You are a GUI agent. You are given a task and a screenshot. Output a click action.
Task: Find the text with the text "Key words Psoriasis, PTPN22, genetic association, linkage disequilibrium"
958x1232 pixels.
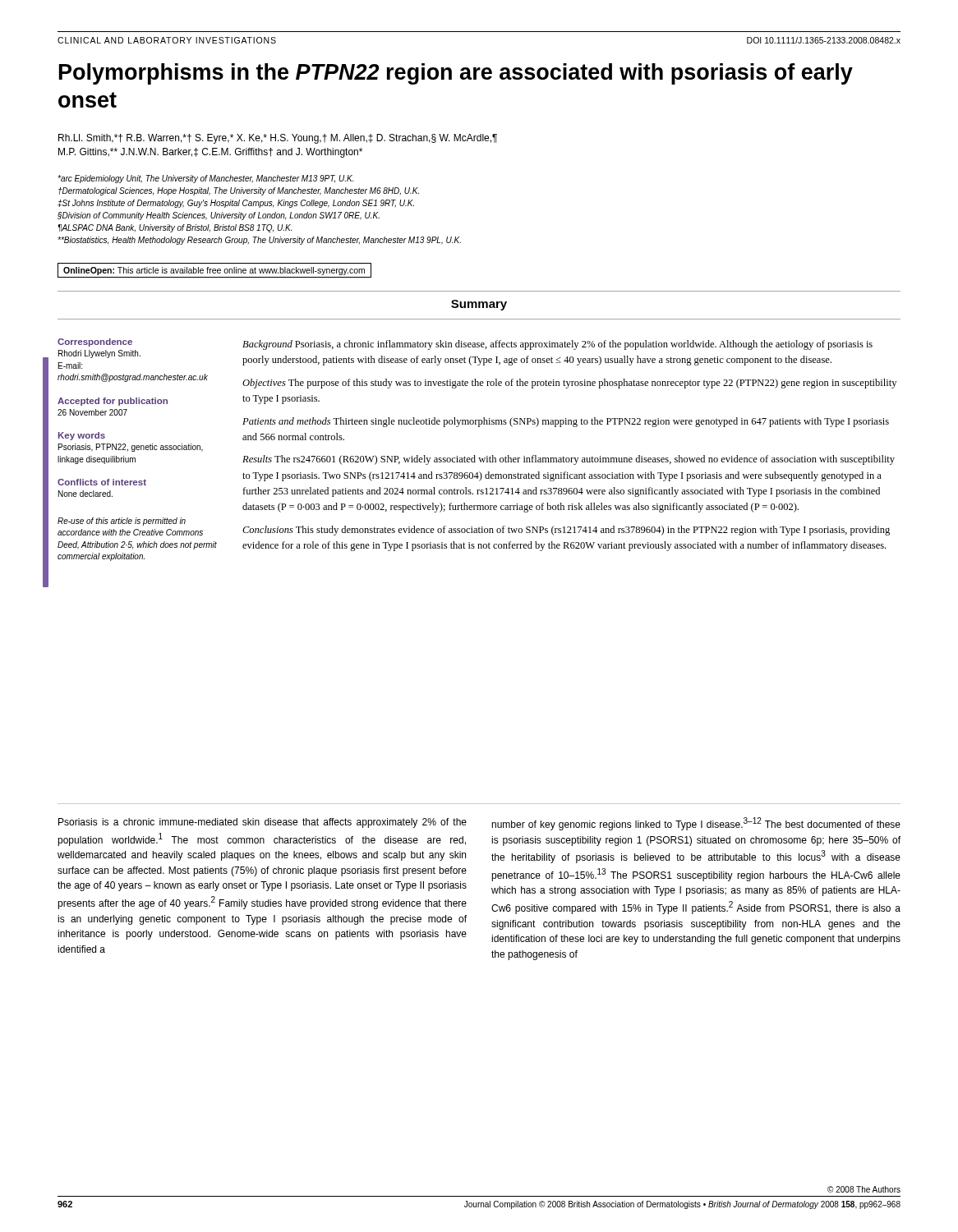coord(138,448)
